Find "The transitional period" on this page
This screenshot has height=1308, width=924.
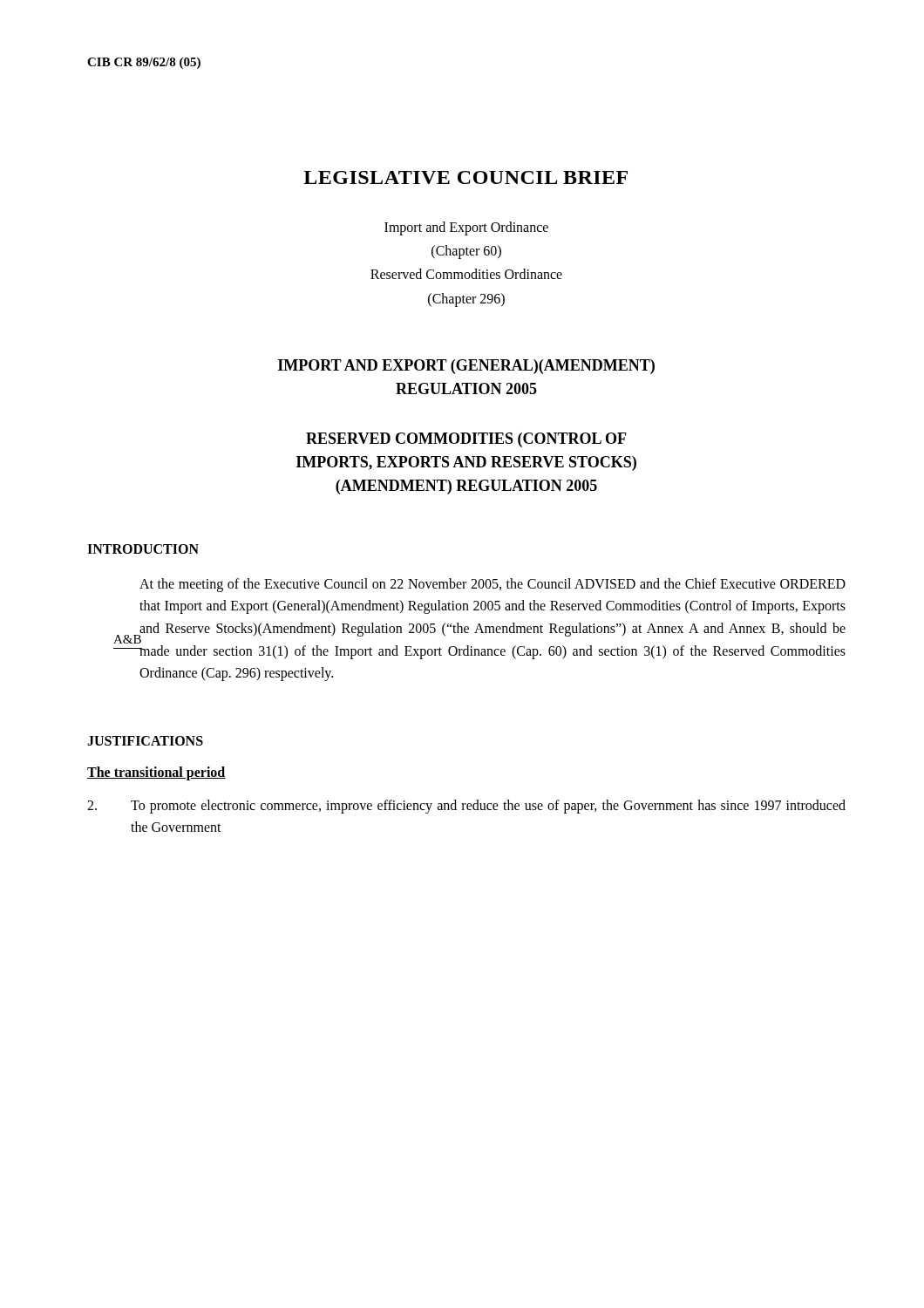tap(156, 772)
